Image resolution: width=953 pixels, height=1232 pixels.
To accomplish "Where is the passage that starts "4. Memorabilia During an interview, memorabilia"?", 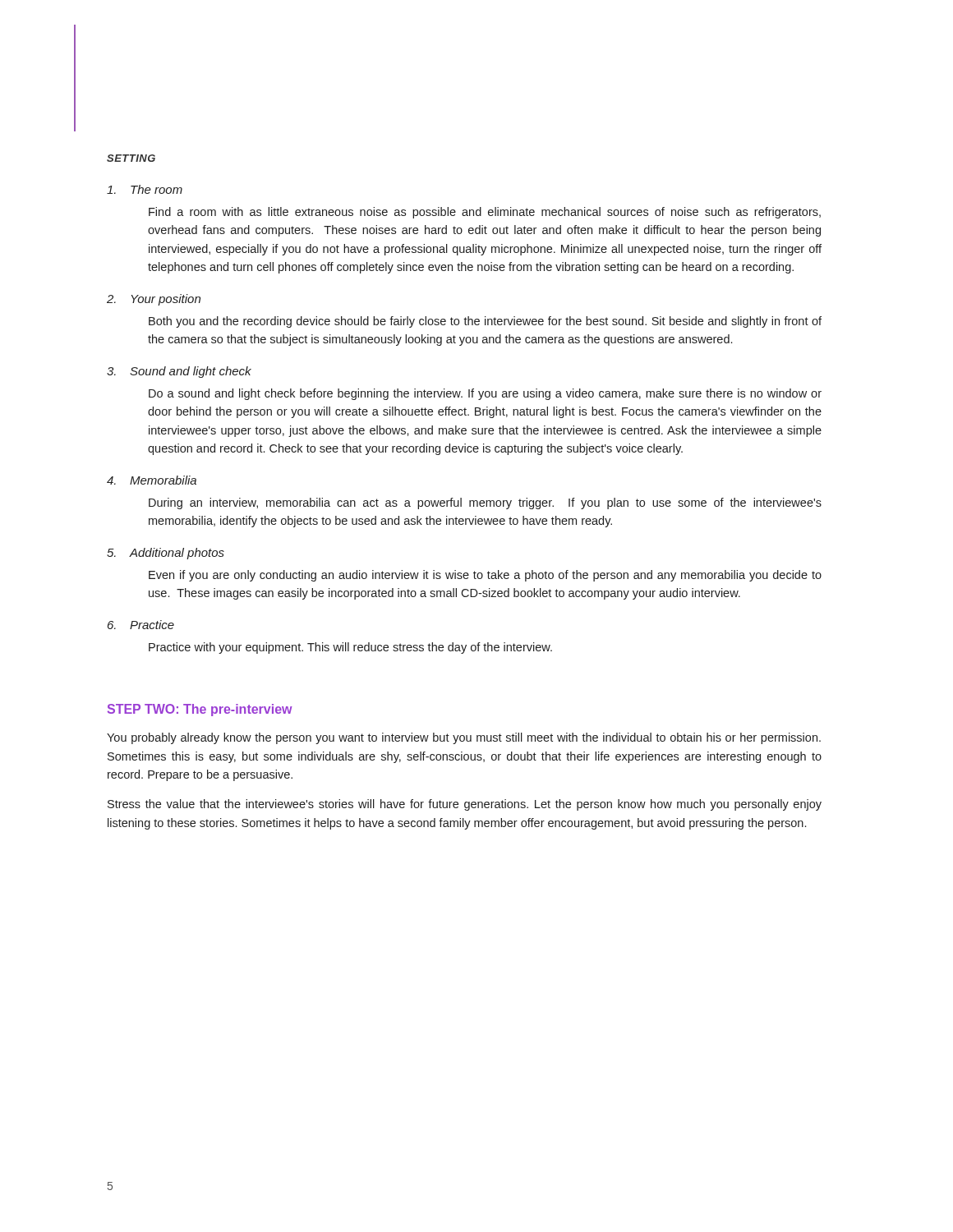I will (464, 502).
